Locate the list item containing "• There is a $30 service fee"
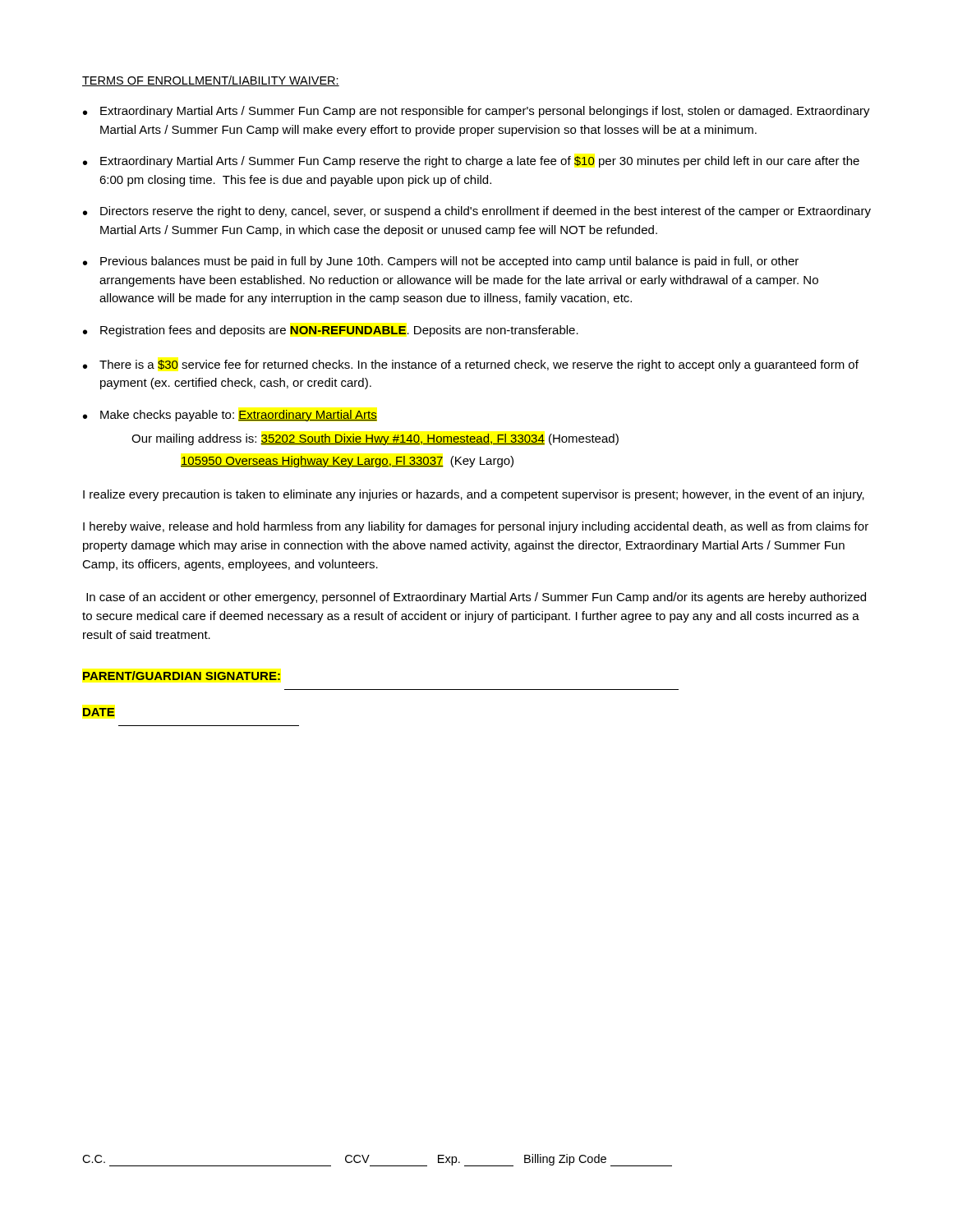 coord(476,374)
